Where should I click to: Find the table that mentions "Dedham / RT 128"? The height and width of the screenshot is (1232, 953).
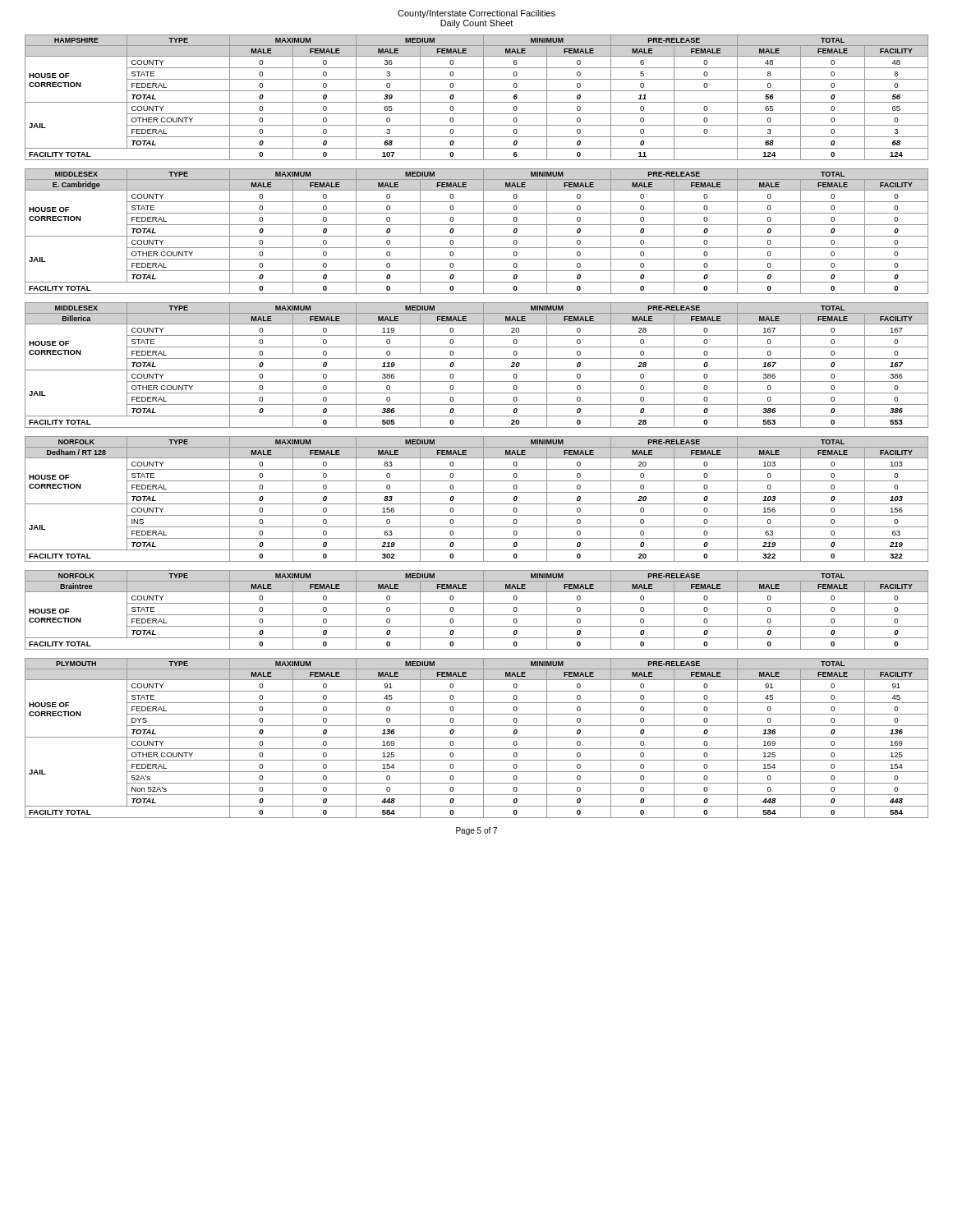[x=476, y=499]
